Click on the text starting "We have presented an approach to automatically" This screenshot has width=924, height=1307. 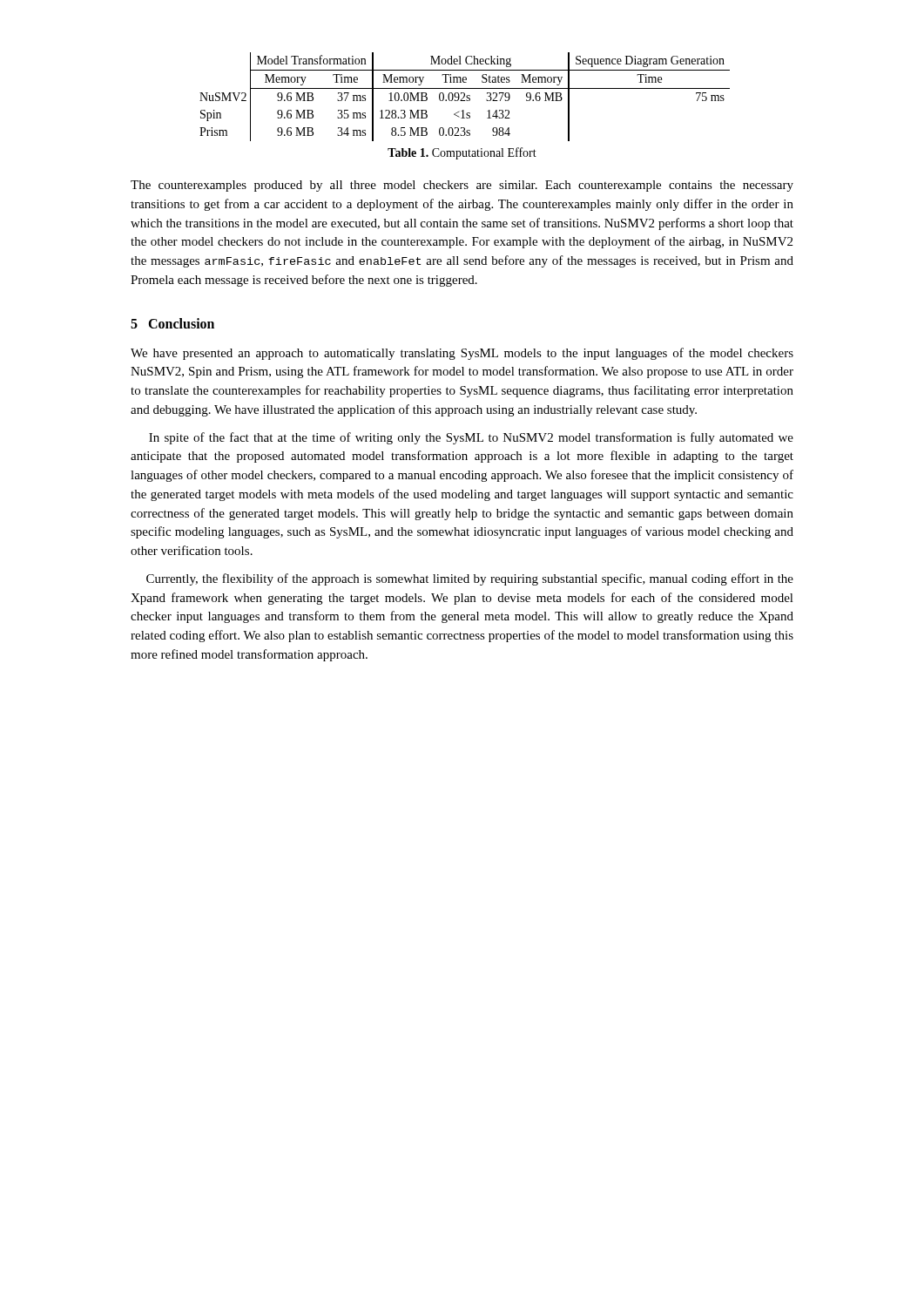(x=462, y=381)
